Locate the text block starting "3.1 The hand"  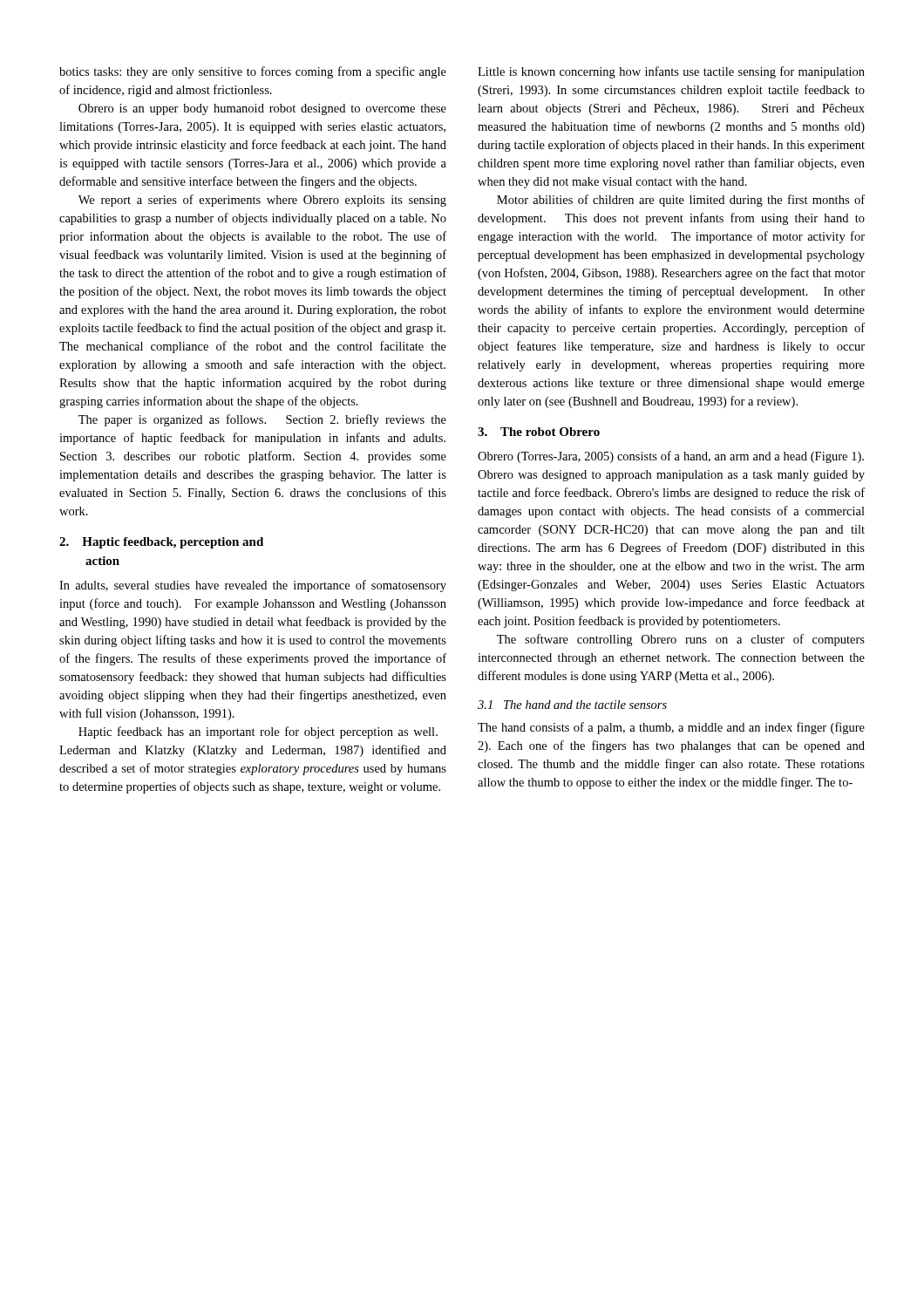click(671, 705)
